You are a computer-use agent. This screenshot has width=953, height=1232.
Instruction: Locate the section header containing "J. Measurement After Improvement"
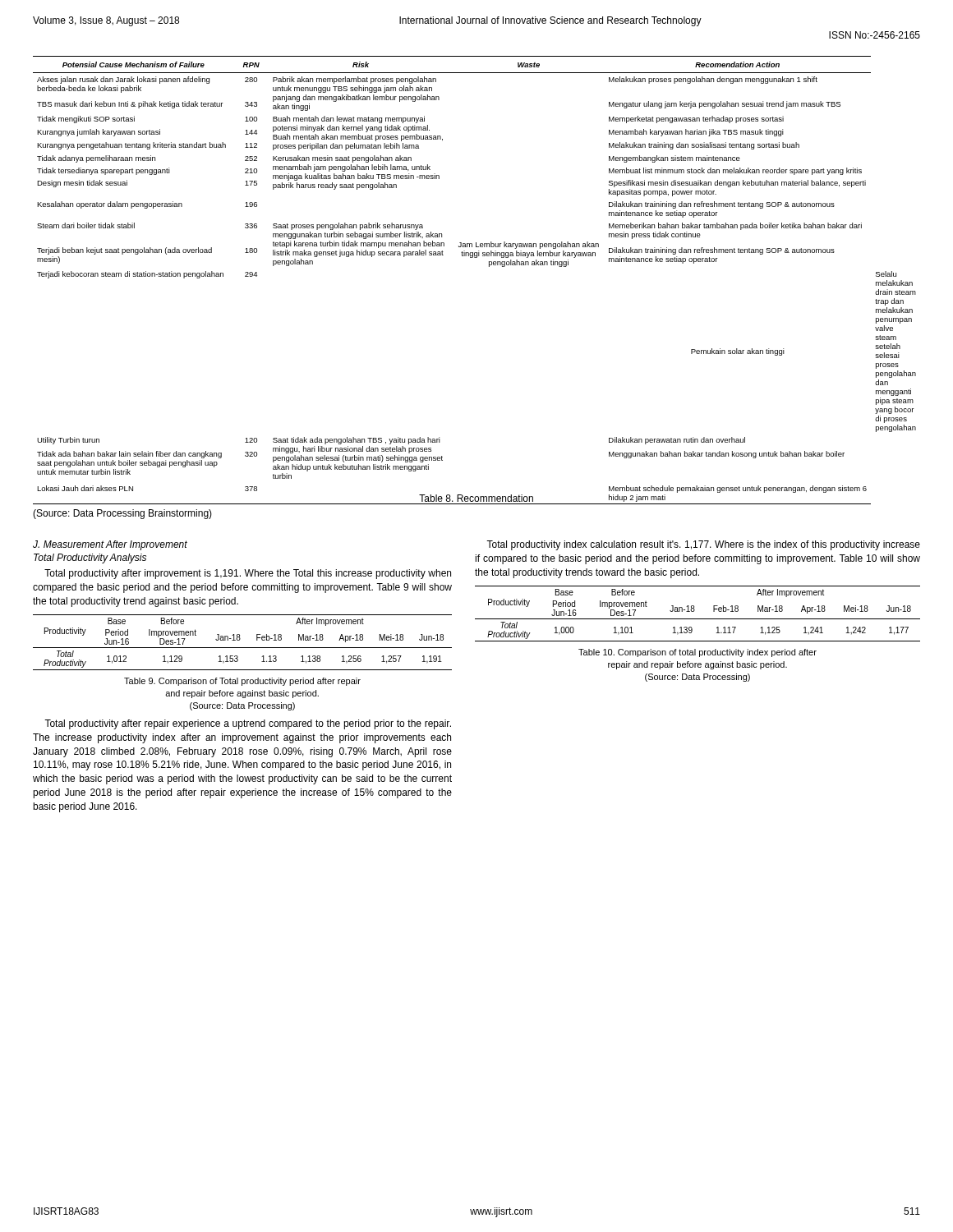pos(110,545)
